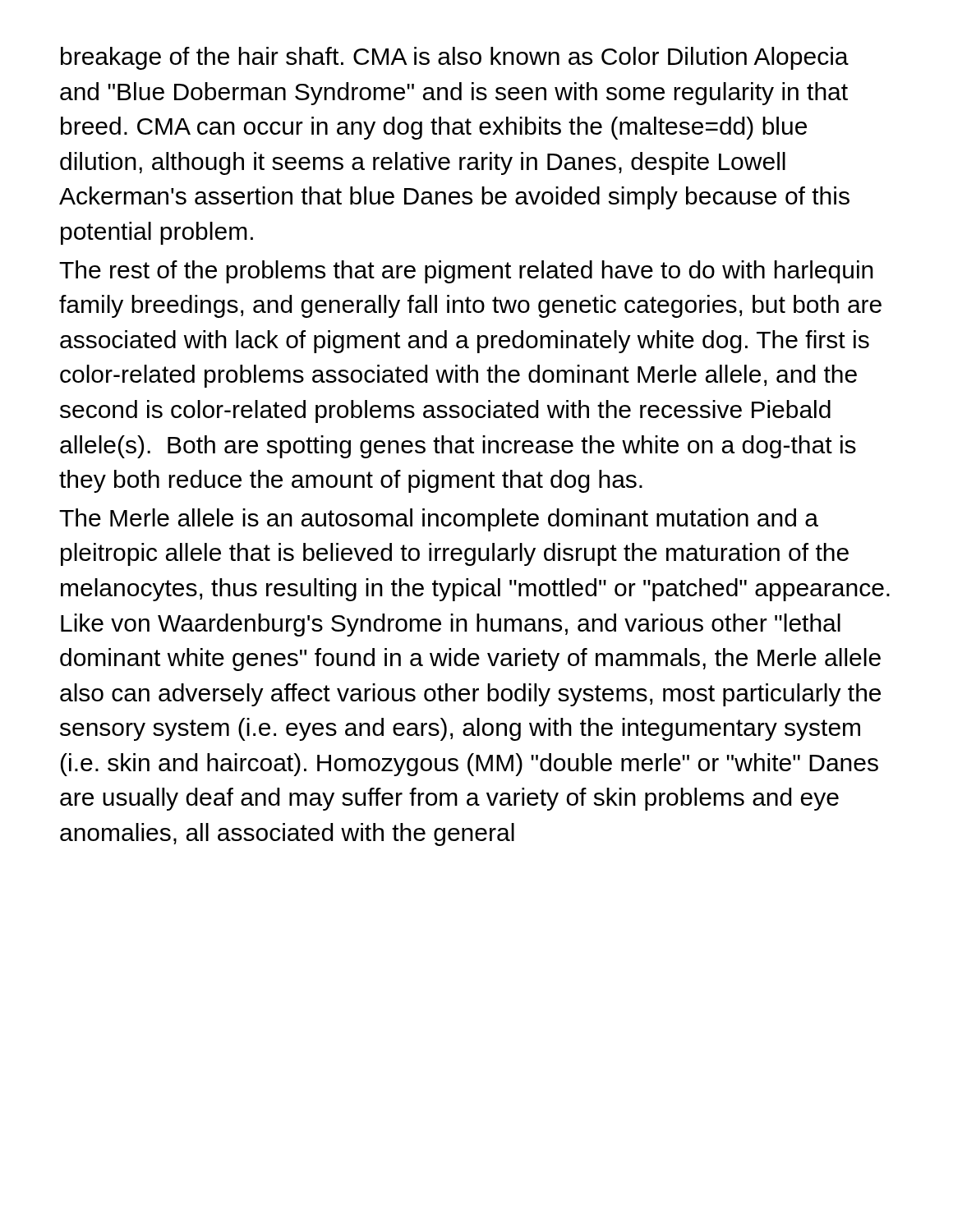
Task: Find the text block that says "The Merle allele is an"
Action: click(x=475, y=675)
